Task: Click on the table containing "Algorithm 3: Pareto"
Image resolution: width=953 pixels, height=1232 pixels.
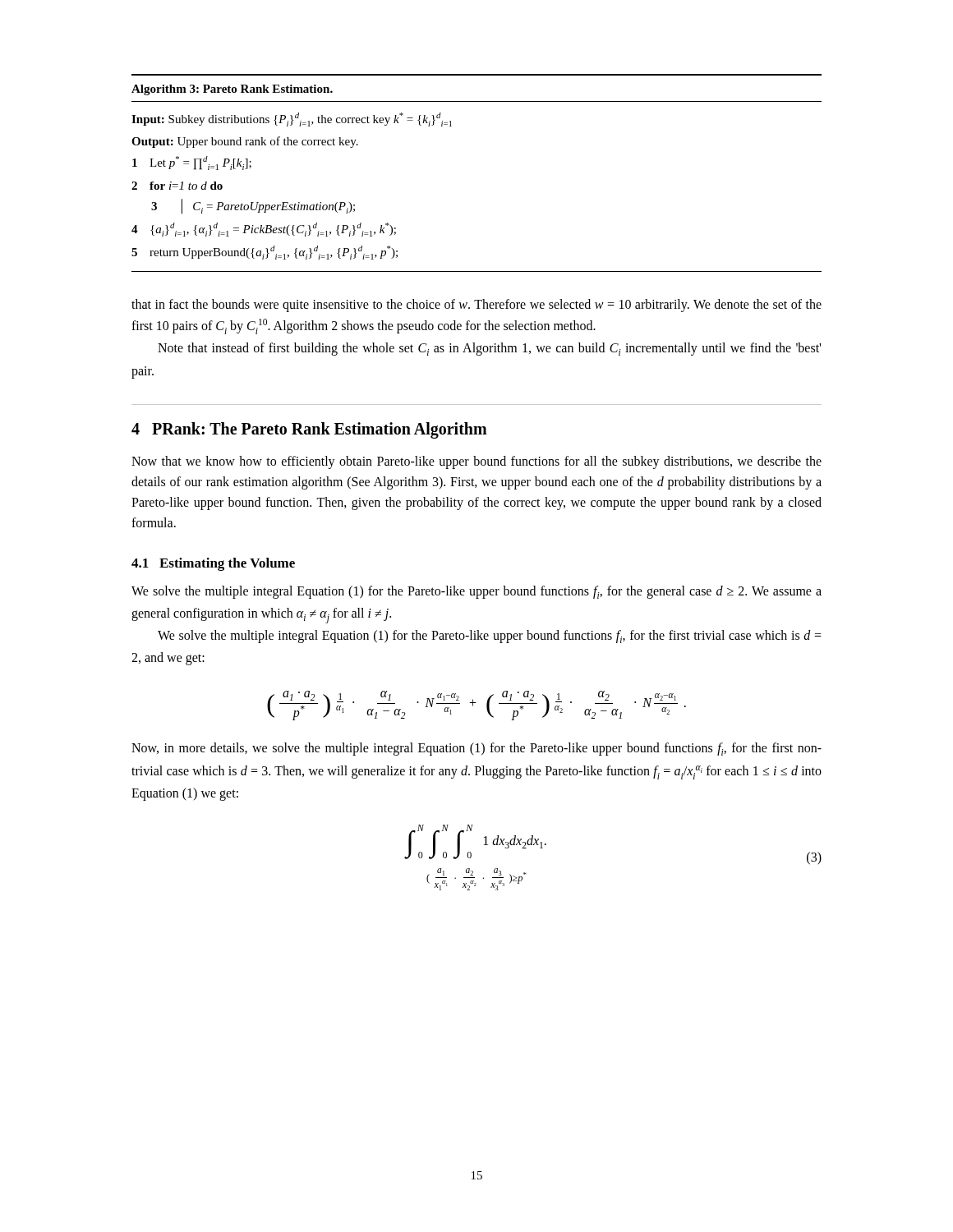Action: coord(476,173)
